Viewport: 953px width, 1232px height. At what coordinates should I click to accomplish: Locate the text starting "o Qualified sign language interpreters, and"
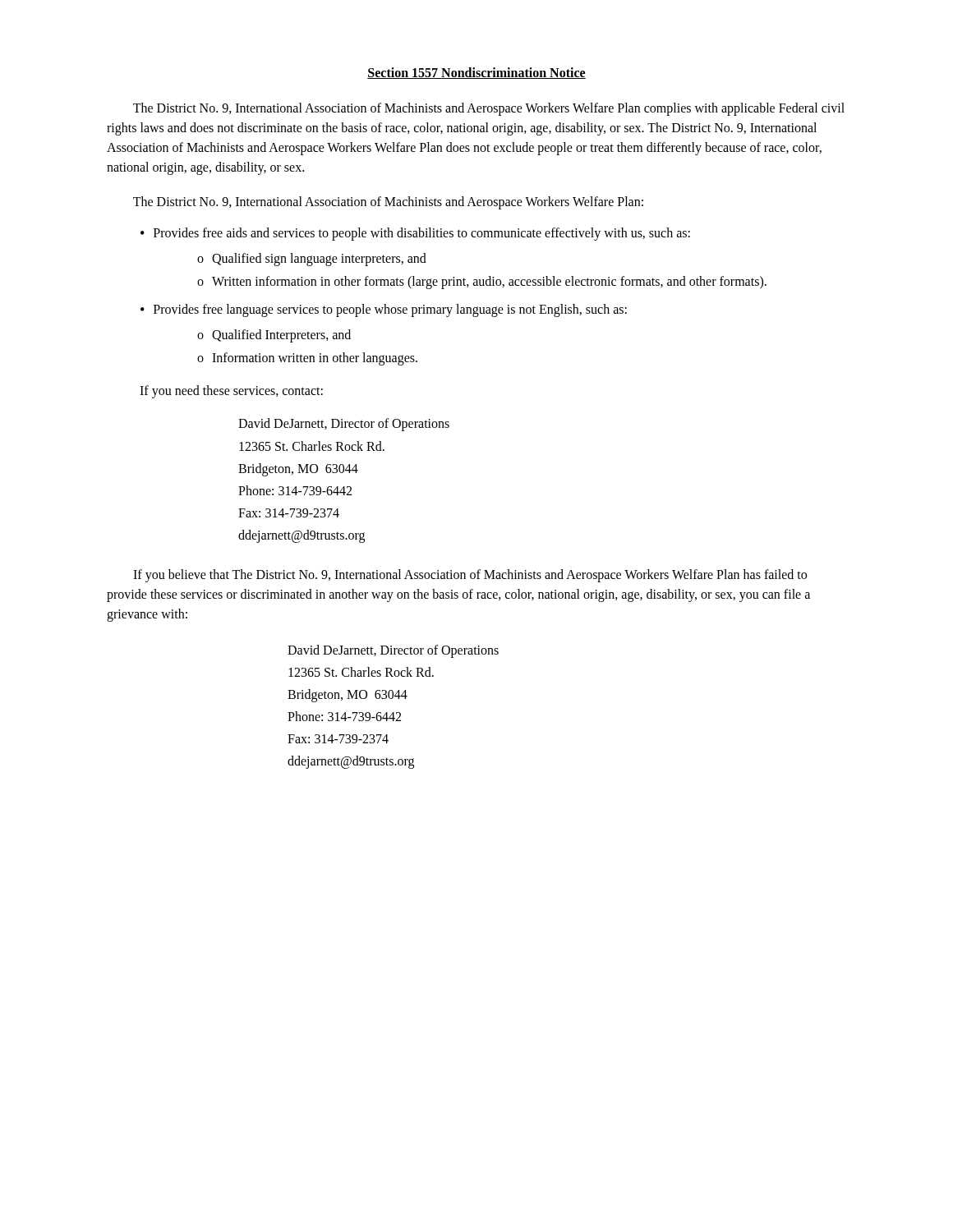pyautogui.click(x=312, y=259)
